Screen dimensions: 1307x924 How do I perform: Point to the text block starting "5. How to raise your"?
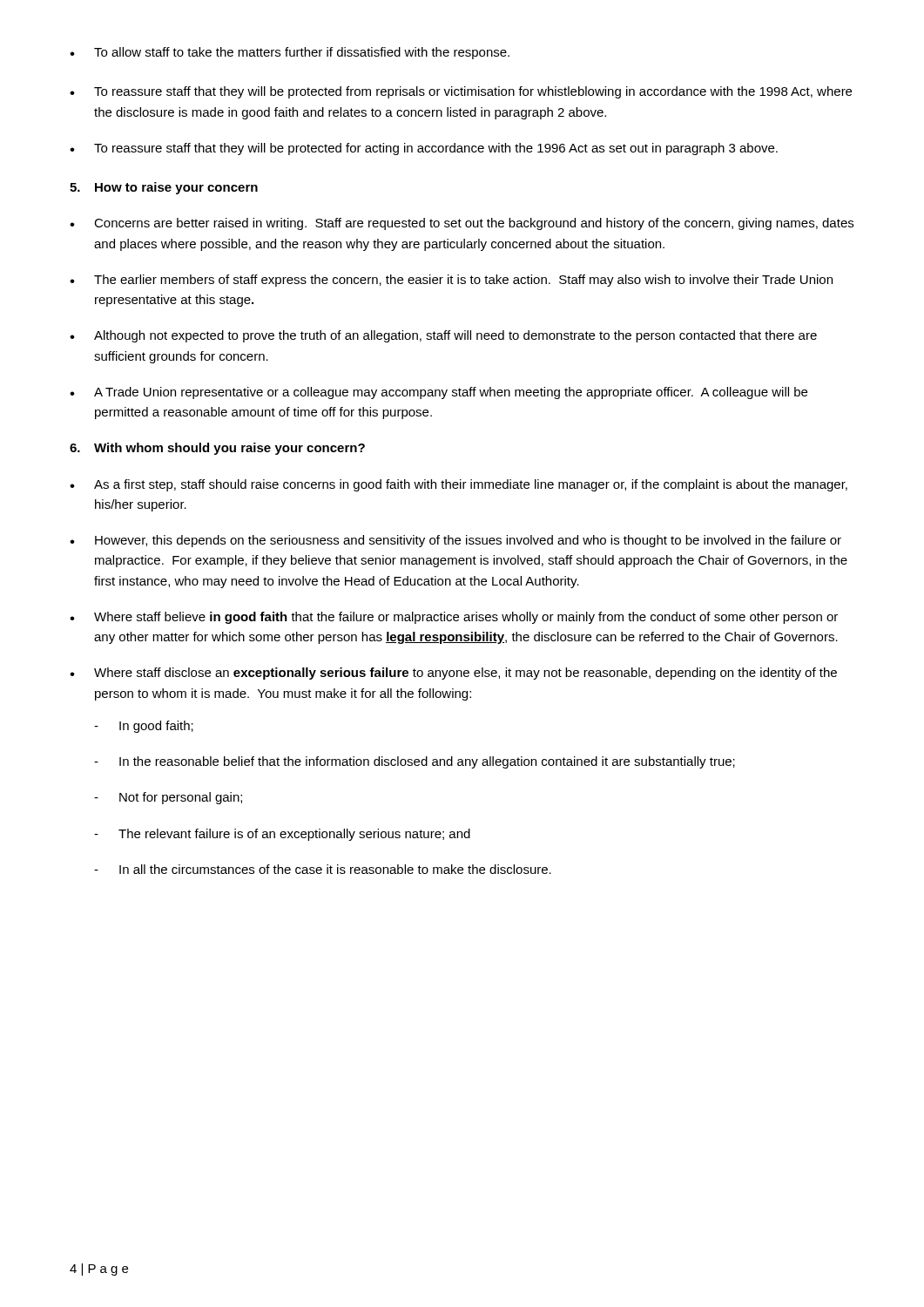[164, 187]
